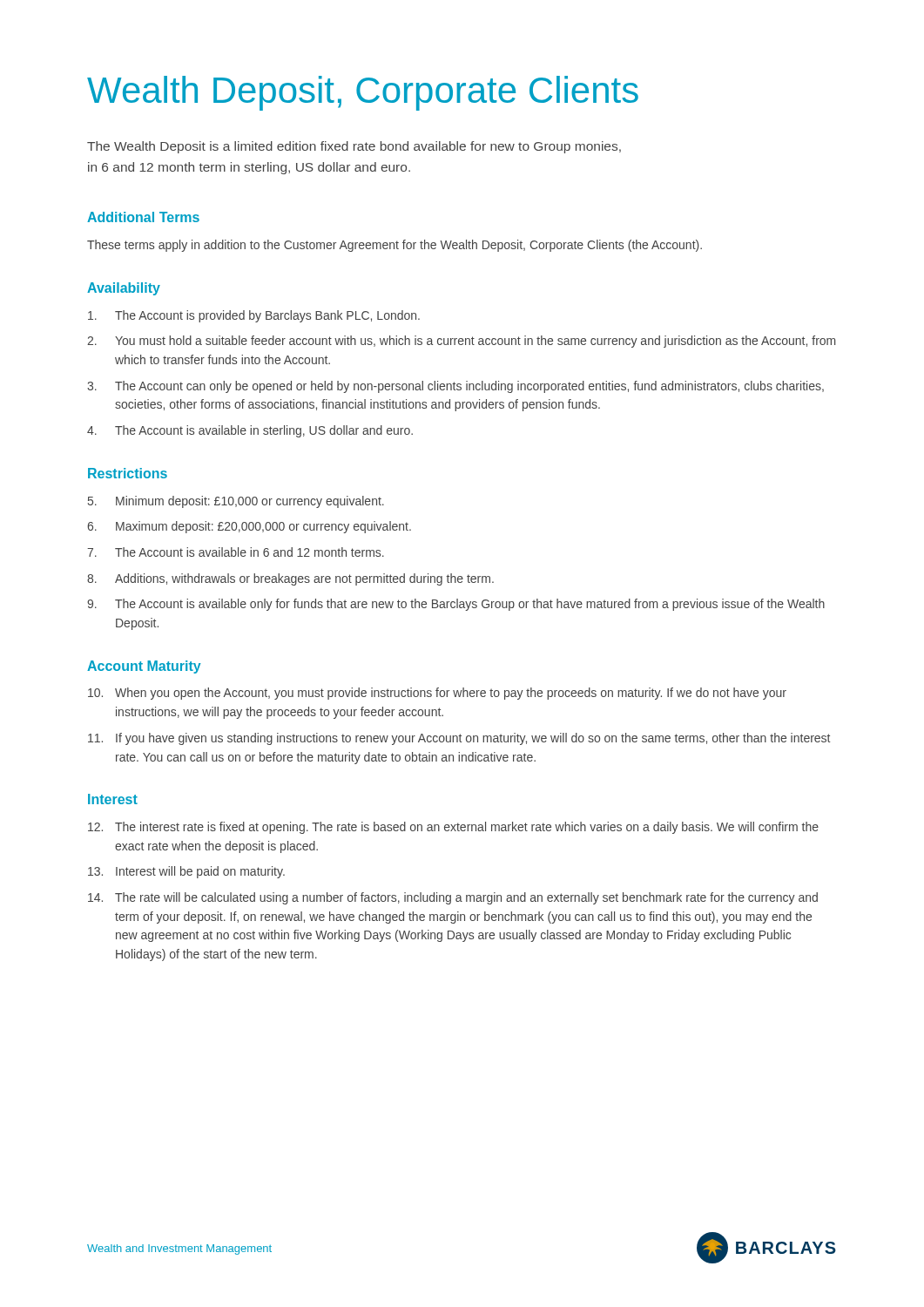Where is the passage that starts "The Account is provided"?
The height and width of the screenshot is (1307, 924).
254,316
